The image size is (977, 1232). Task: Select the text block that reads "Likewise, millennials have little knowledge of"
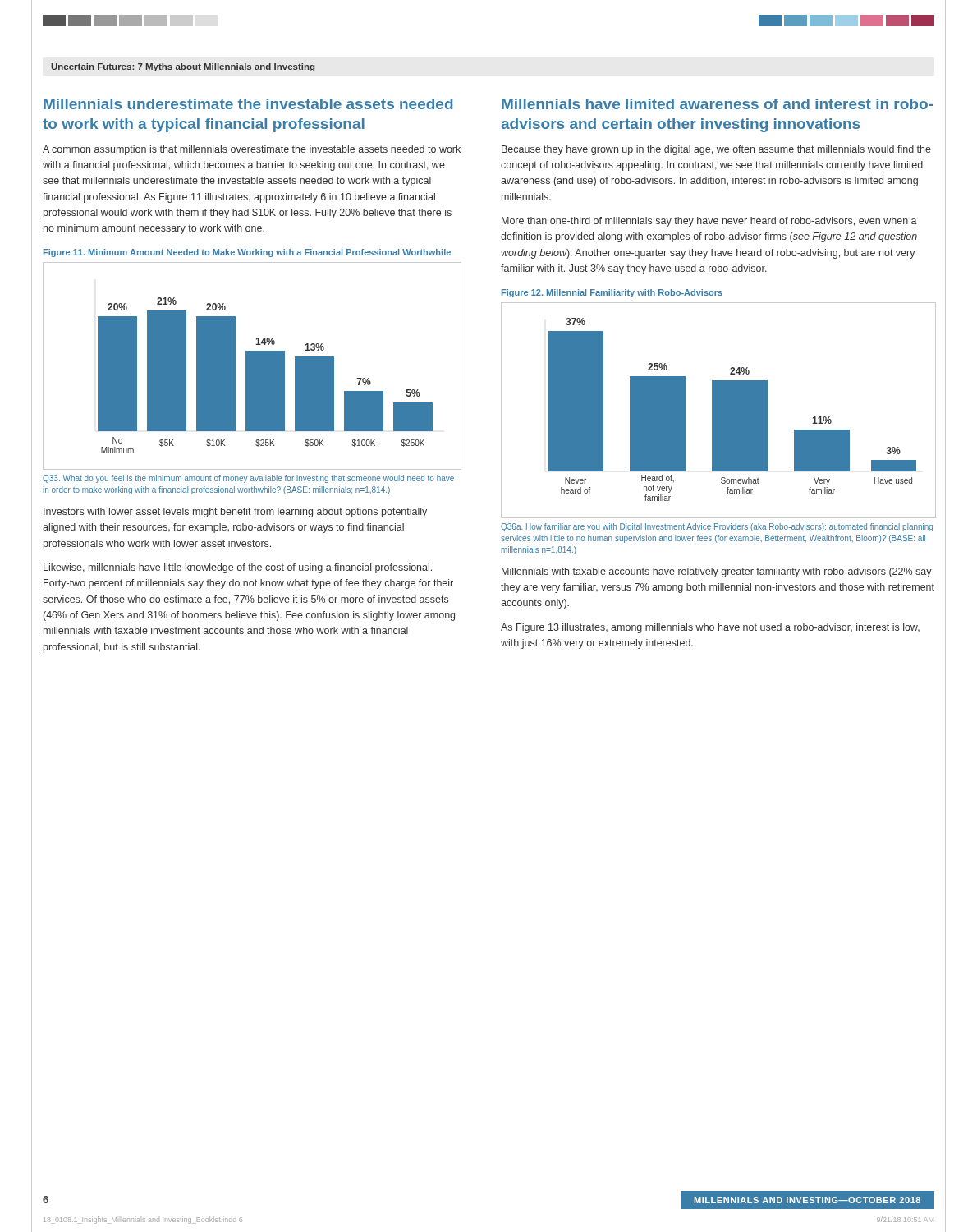(x=249, y=607)
